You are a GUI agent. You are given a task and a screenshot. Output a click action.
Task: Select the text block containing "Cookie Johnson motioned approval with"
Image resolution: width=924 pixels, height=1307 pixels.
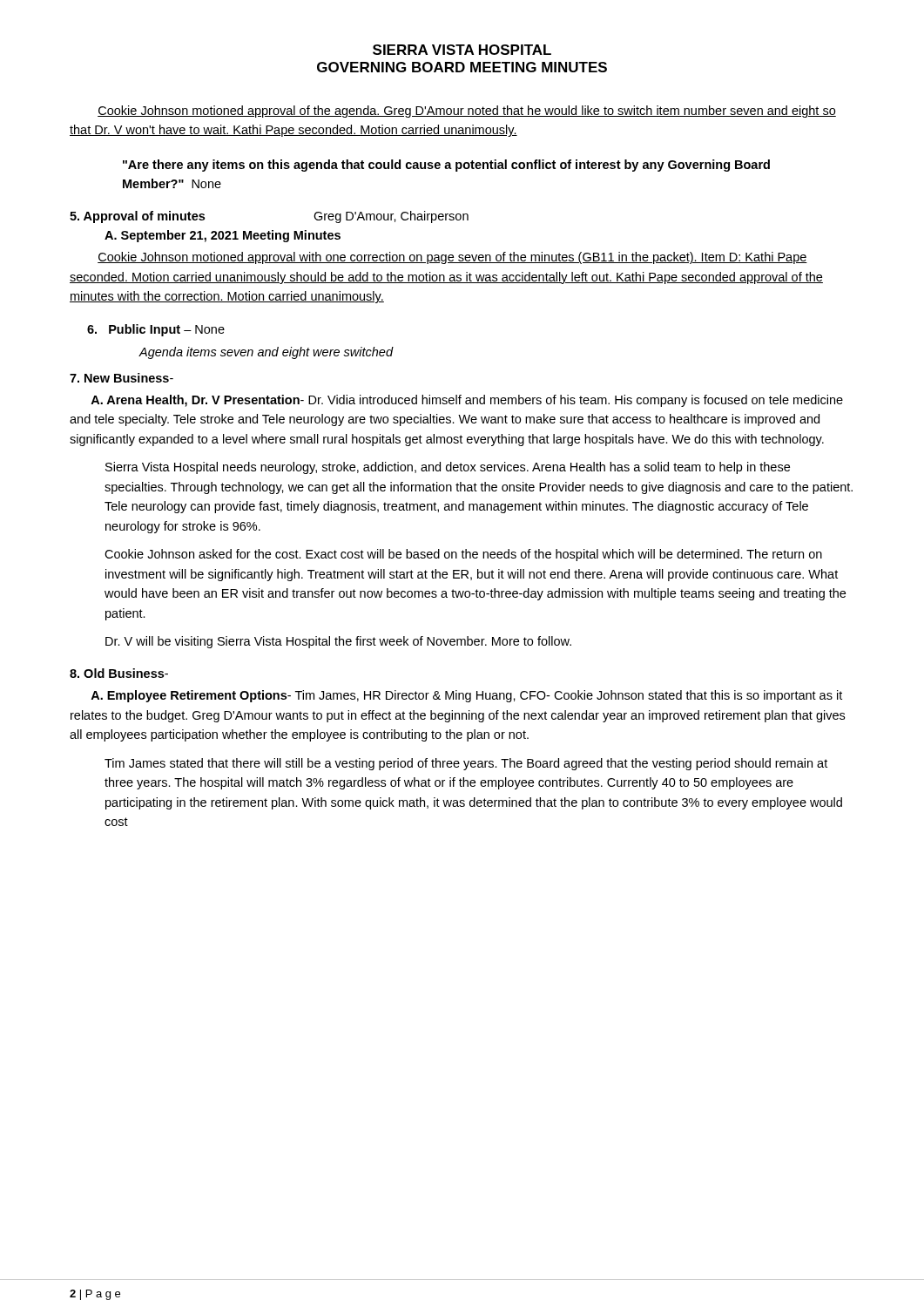point(446,277)
